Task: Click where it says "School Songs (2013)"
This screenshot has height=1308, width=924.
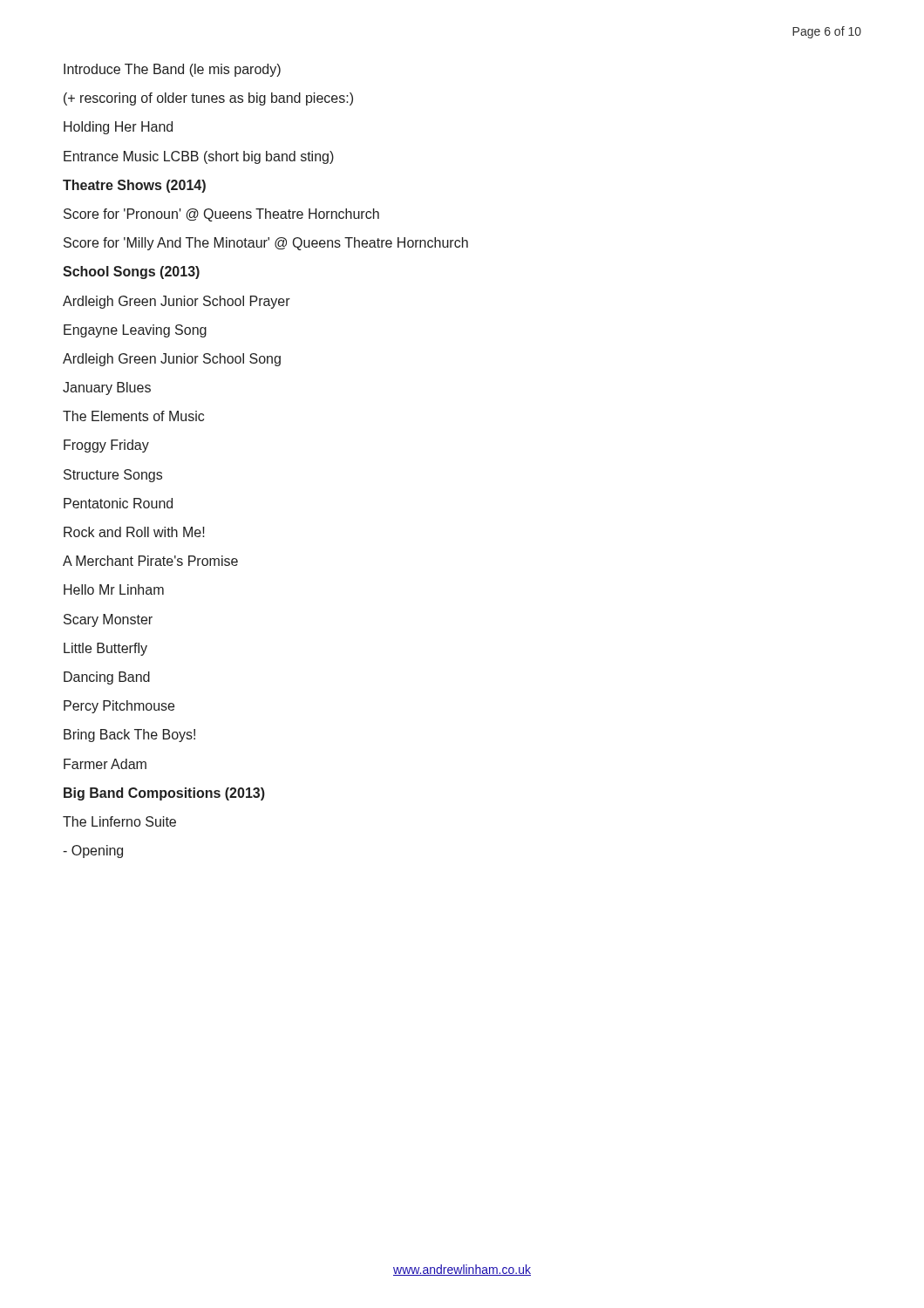Action: point(131,272)
